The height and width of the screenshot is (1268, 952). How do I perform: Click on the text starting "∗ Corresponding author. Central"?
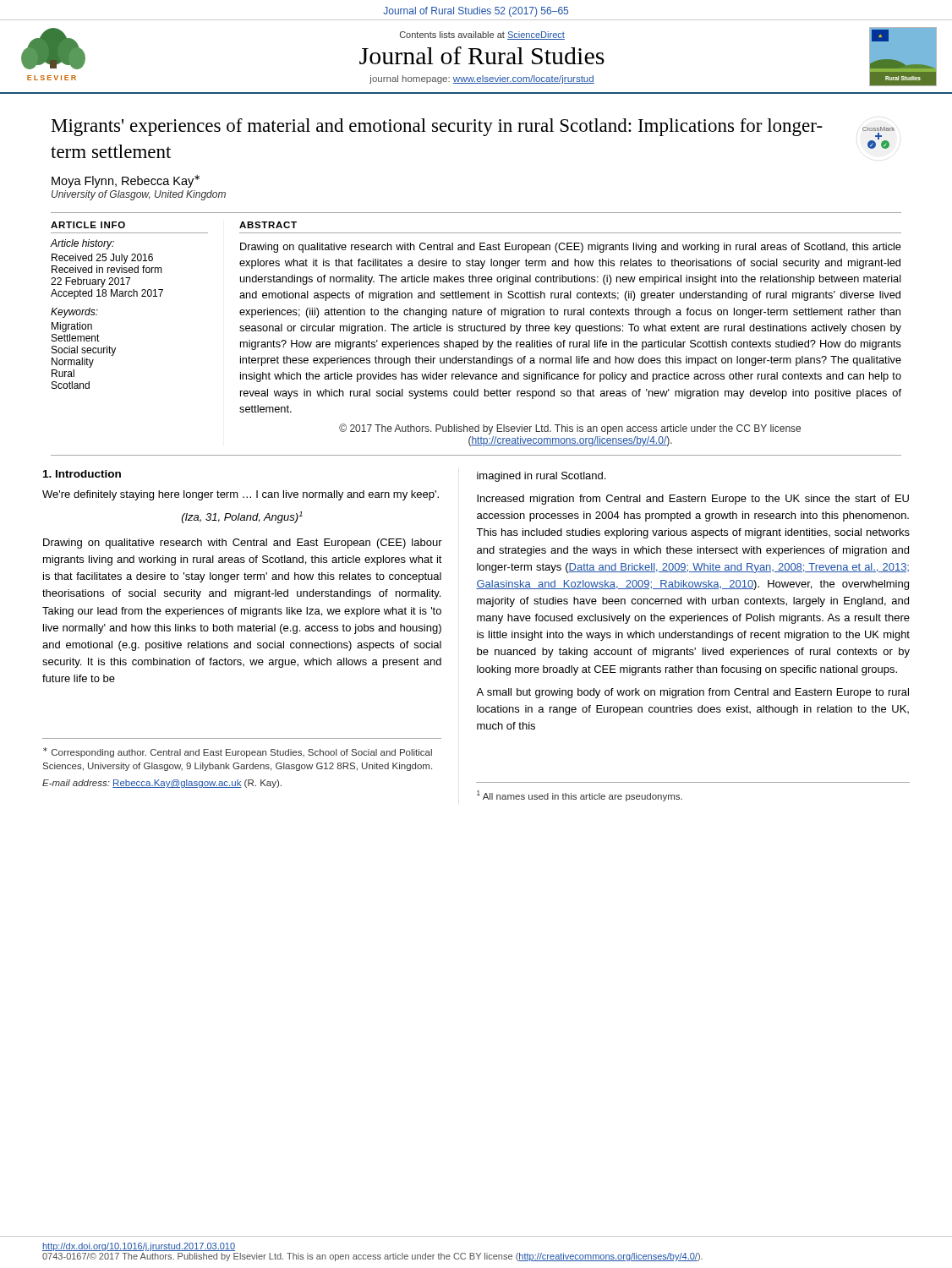[242, 767]
